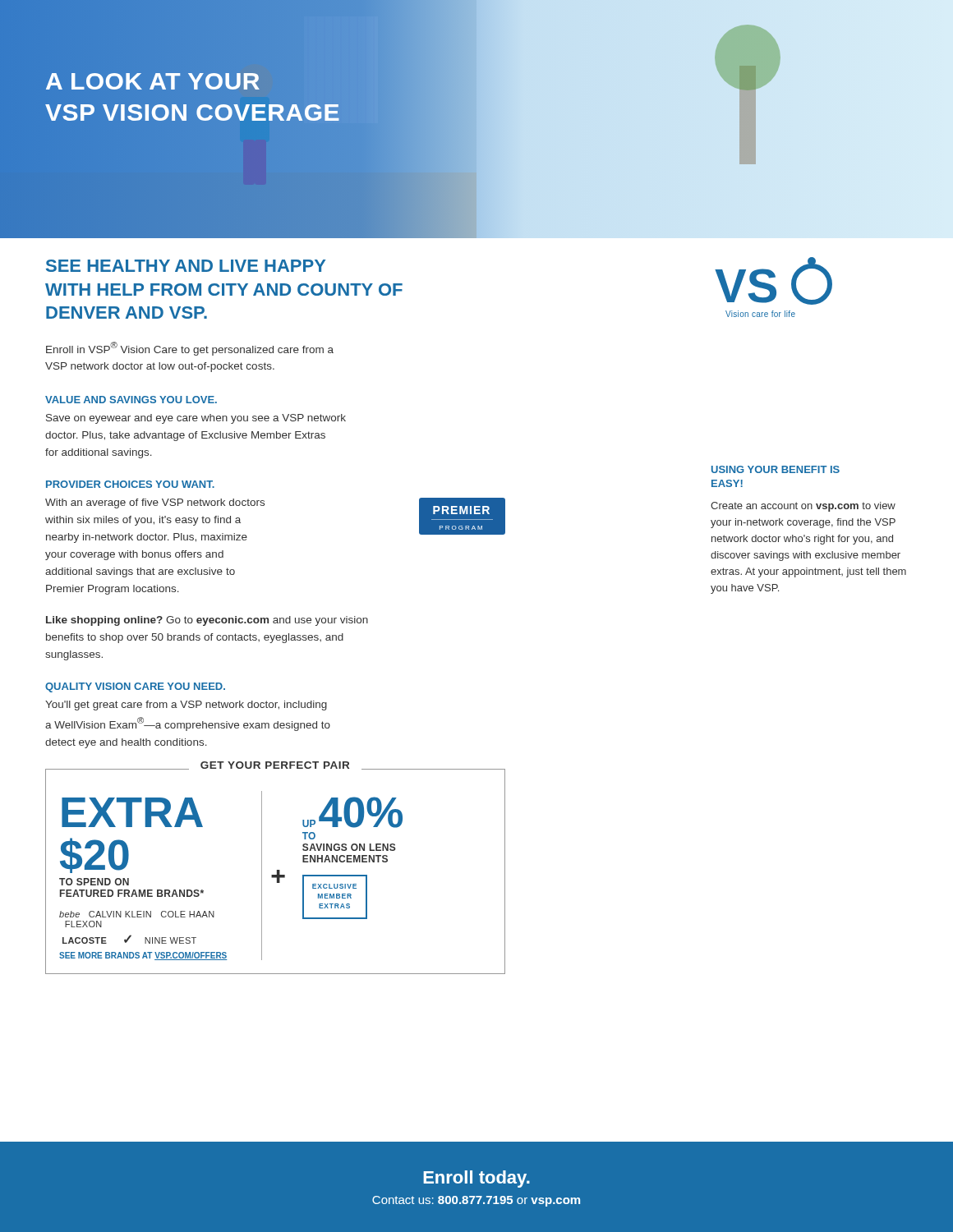Select the text that says "SEE MORE BRANDS AT VSP.COM/OFFERS"
953x1232 pixels.
143,956
